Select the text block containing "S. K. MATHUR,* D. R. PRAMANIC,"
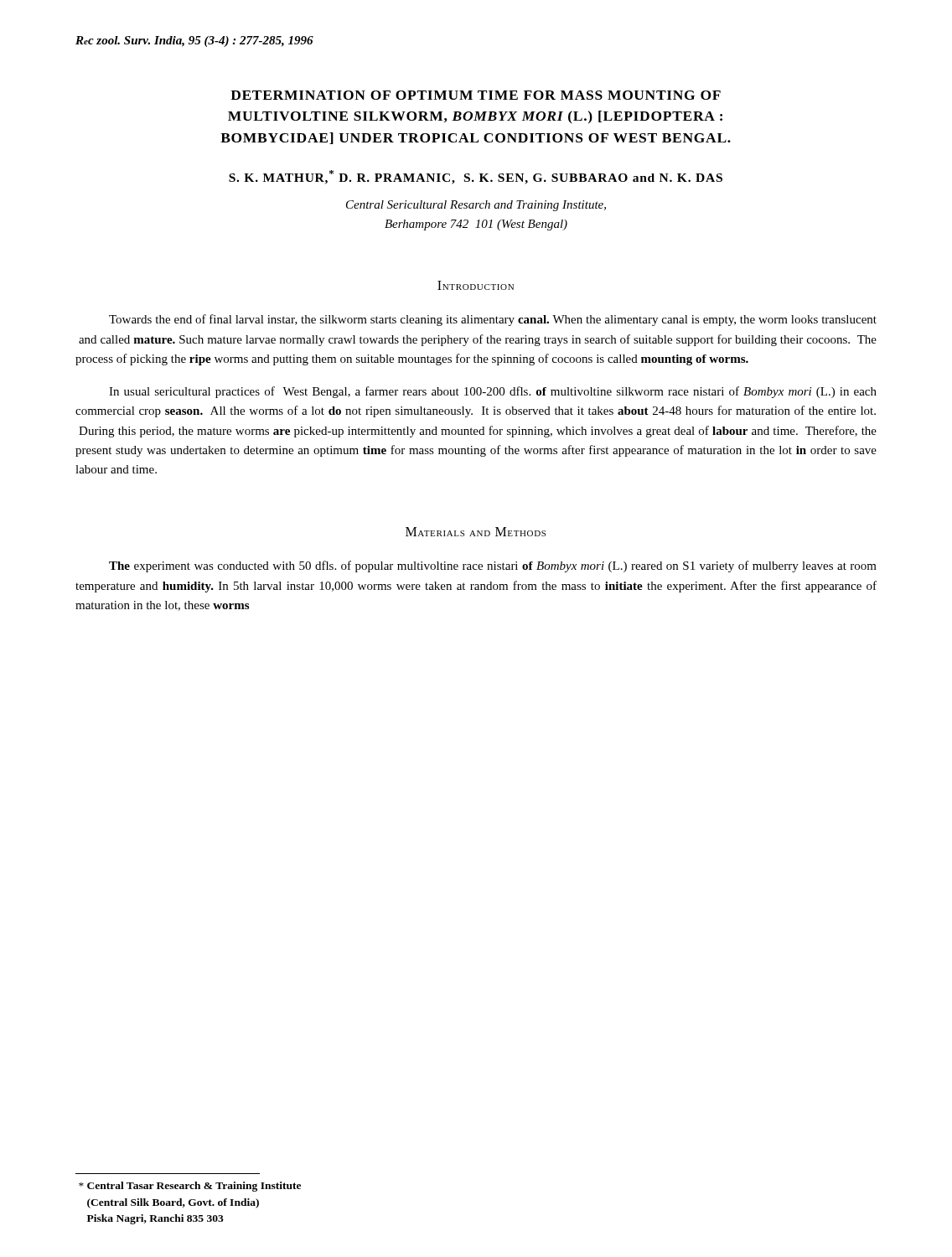Image resolution: width=952 pixels, height=1257 pixels. click(x=476, y=176)
